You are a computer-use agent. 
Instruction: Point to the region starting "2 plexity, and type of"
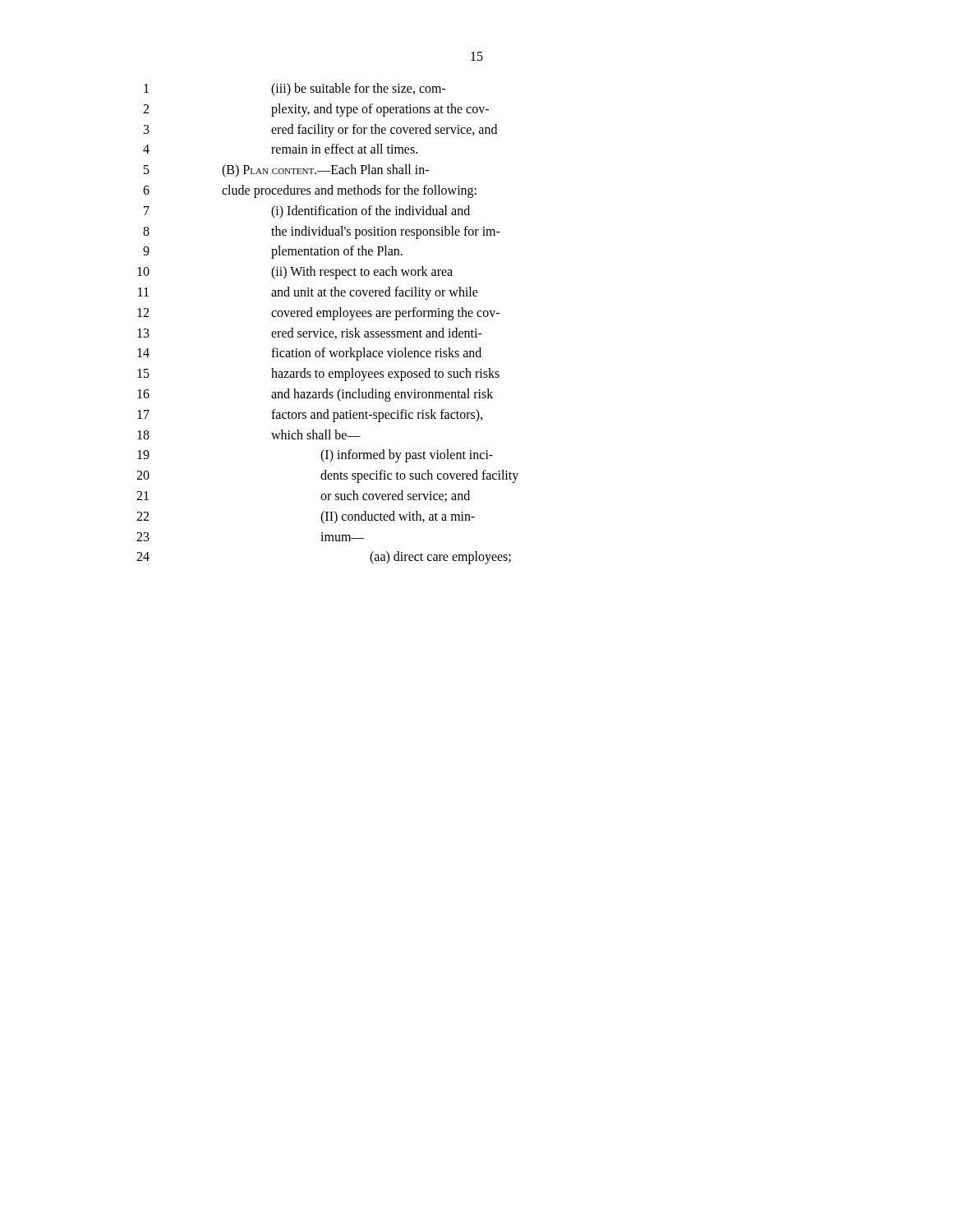coord(485,109)
